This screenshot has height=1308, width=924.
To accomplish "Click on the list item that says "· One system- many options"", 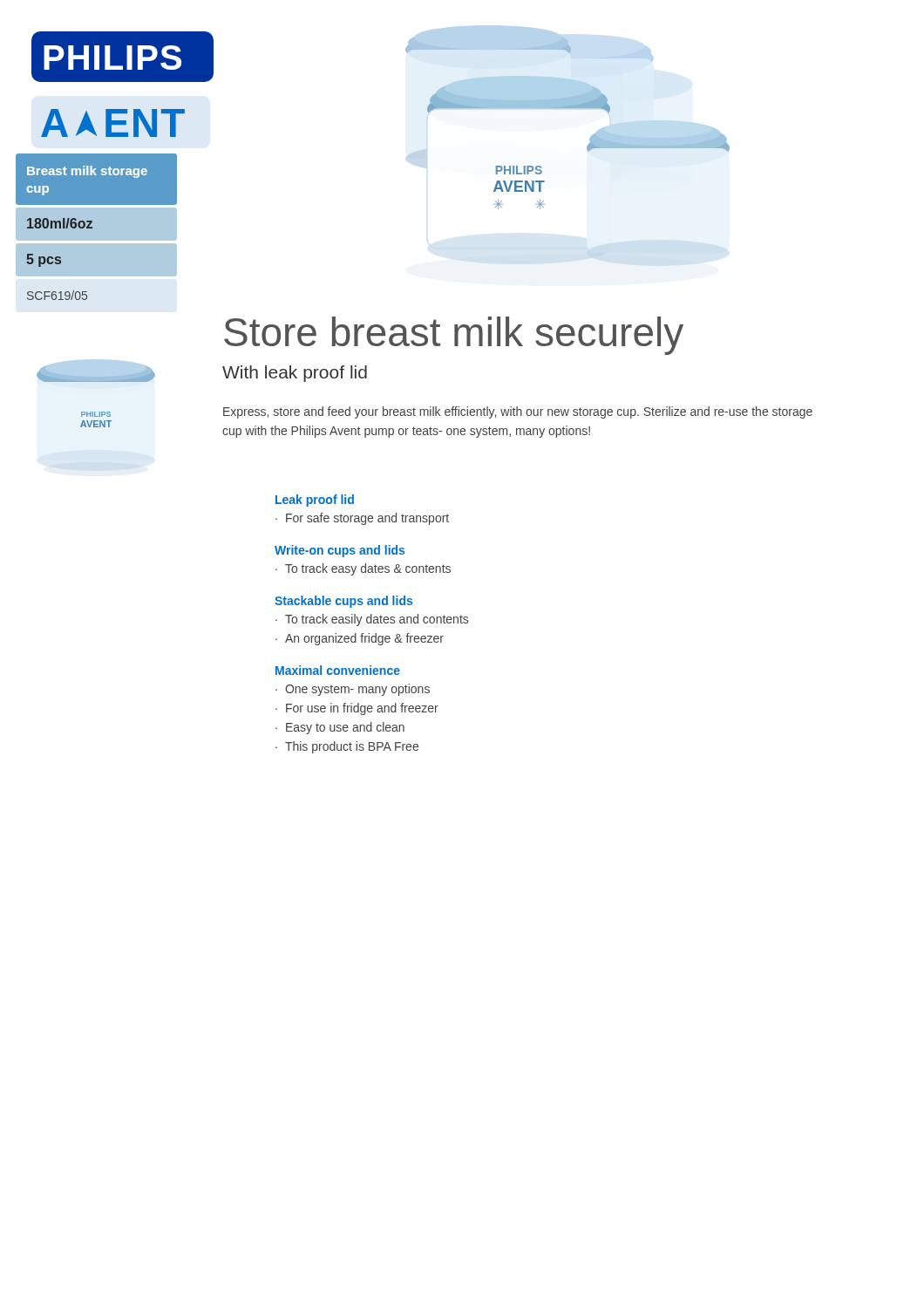I will click(x=352, y=689).
